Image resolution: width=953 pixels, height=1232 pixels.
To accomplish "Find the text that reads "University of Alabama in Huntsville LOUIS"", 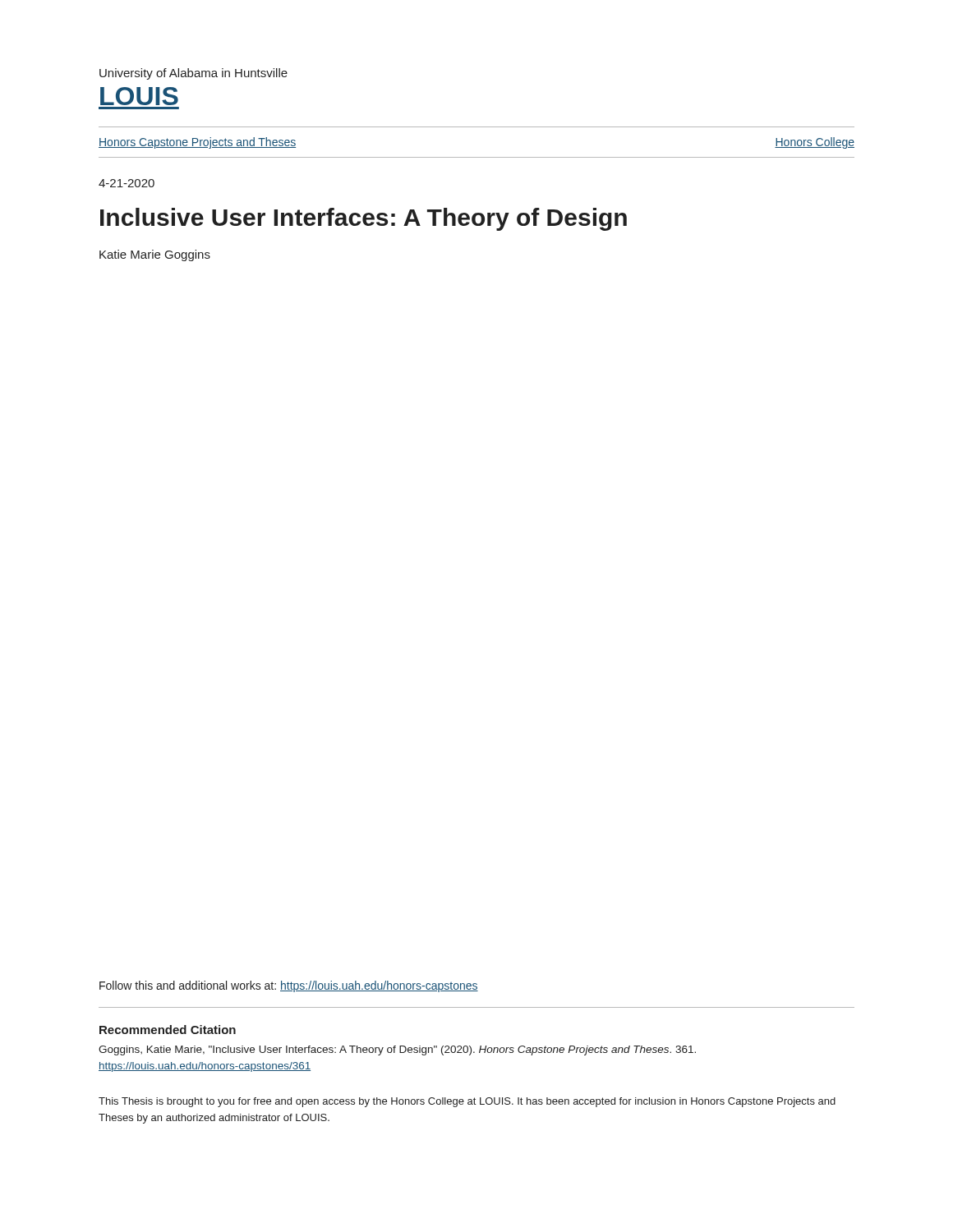I will coord(193,74).
